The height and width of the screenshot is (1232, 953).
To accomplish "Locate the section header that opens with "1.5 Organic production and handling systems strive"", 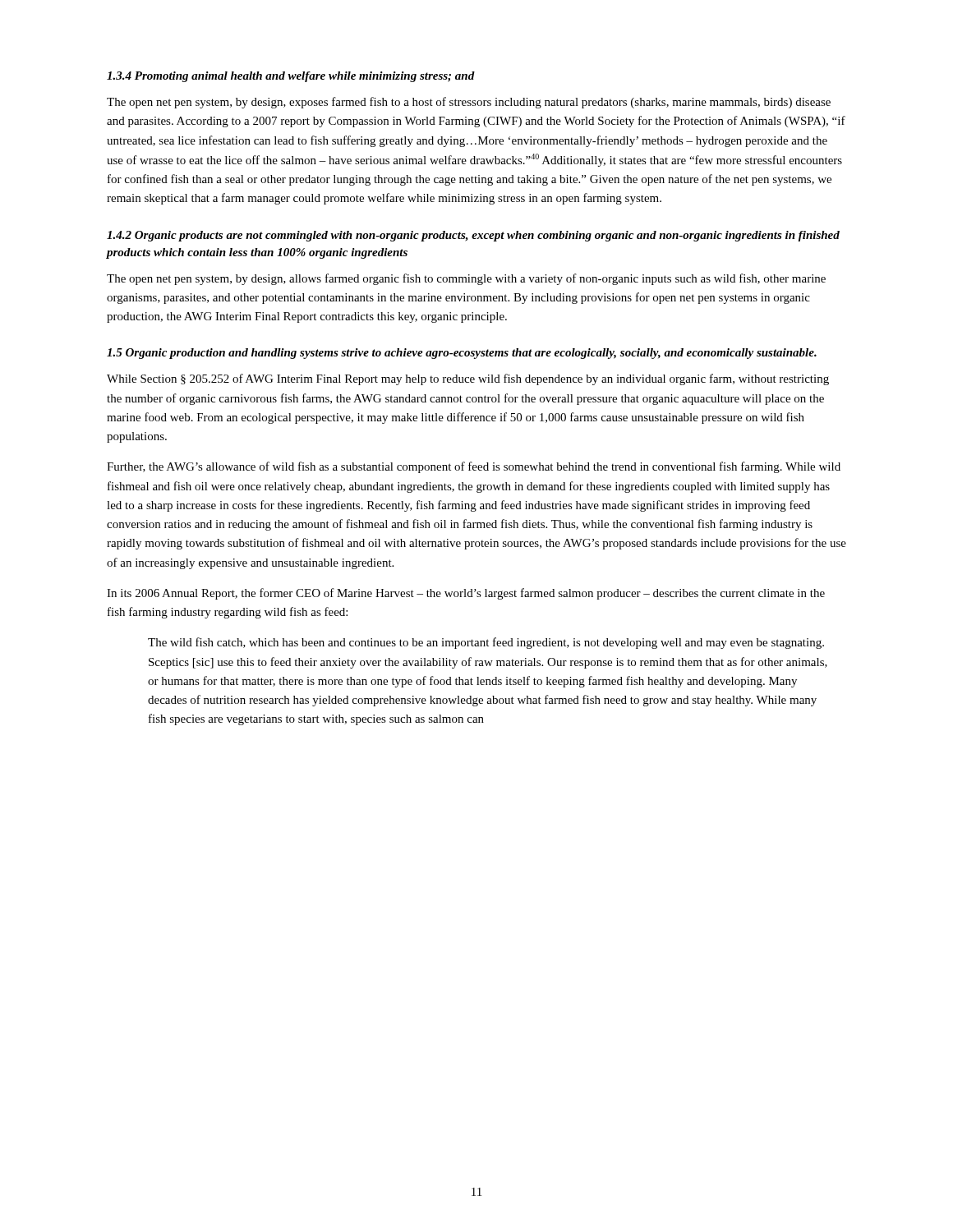I will click(462, 353).
